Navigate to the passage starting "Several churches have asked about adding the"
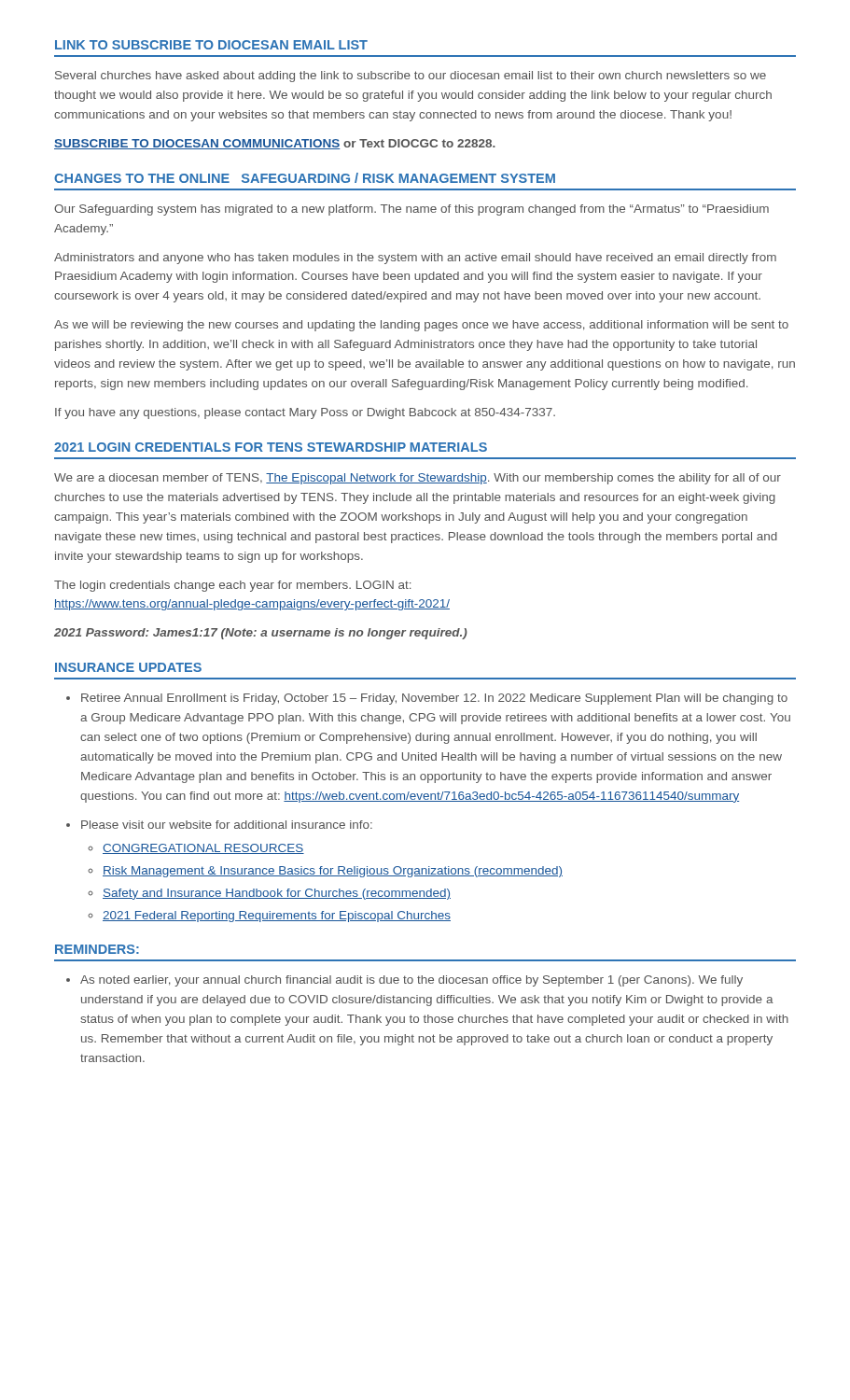The image size is (850, 1400). (x=425, y=96)
